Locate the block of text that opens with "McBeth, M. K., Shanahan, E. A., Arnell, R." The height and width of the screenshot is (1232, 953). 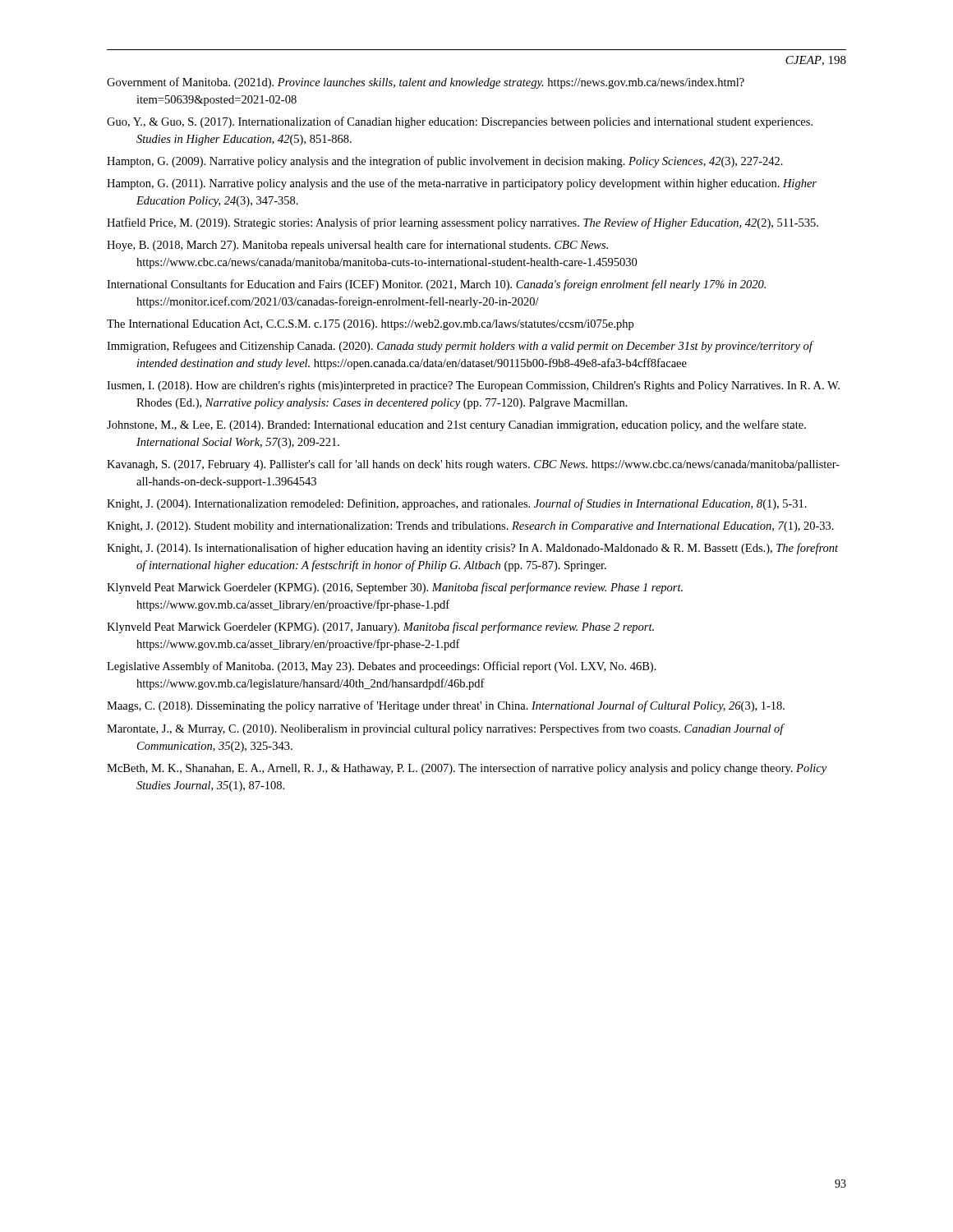click(467, 776)
